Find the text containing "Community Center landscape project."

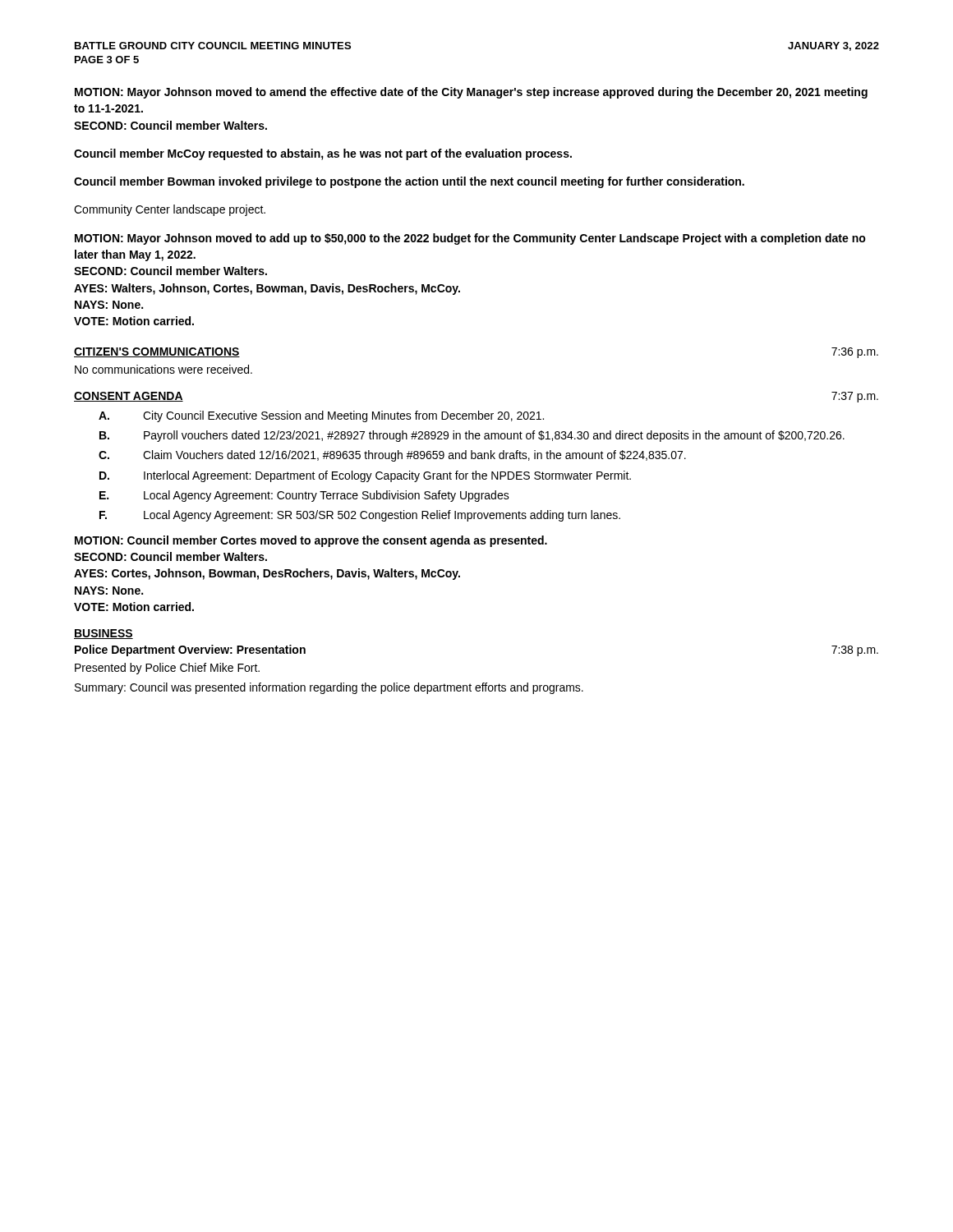click(170, 210)
